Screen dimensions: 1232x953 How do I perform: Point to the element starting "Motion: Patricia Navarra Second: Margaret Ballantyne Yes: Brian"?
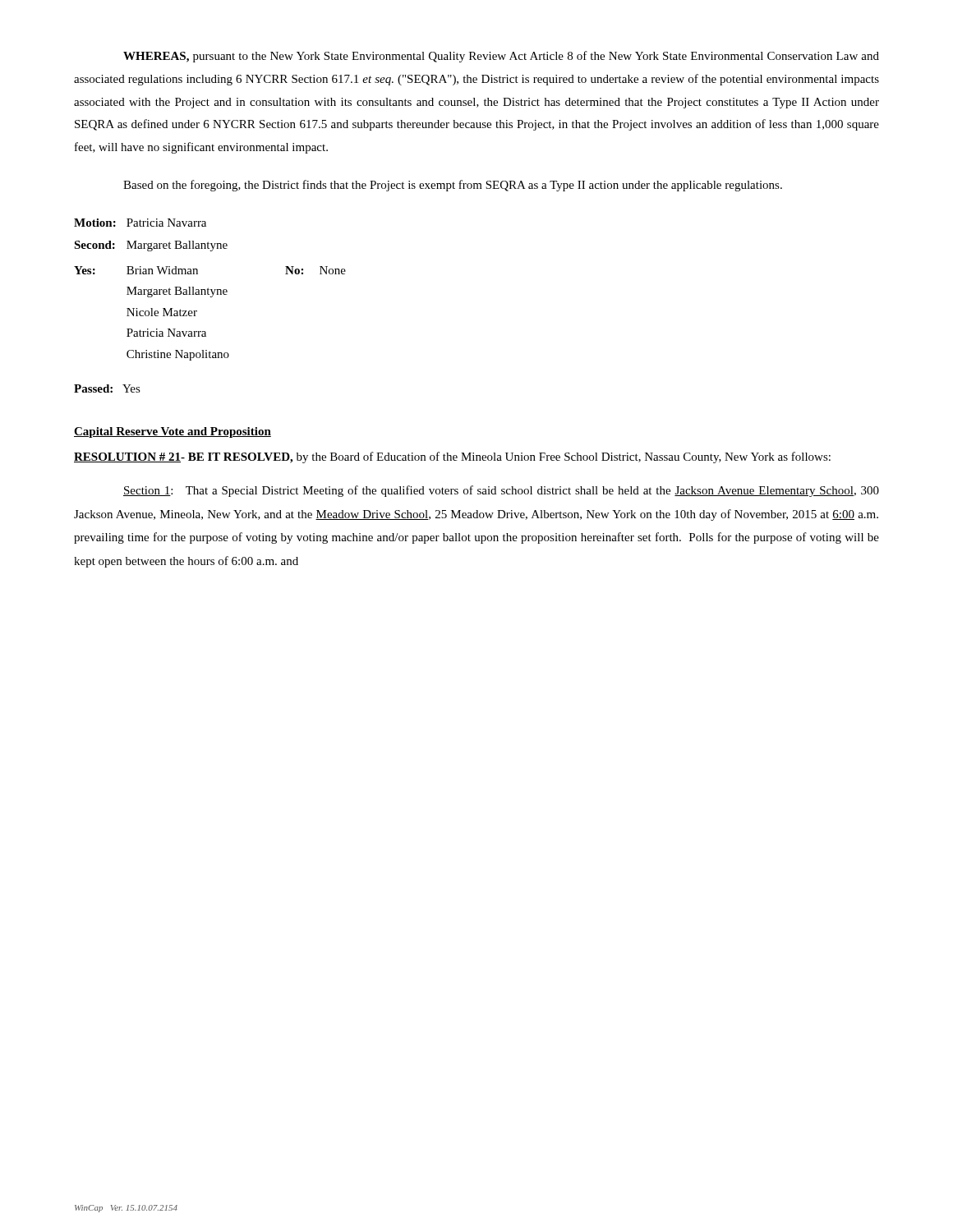click(x=213, y=289)
